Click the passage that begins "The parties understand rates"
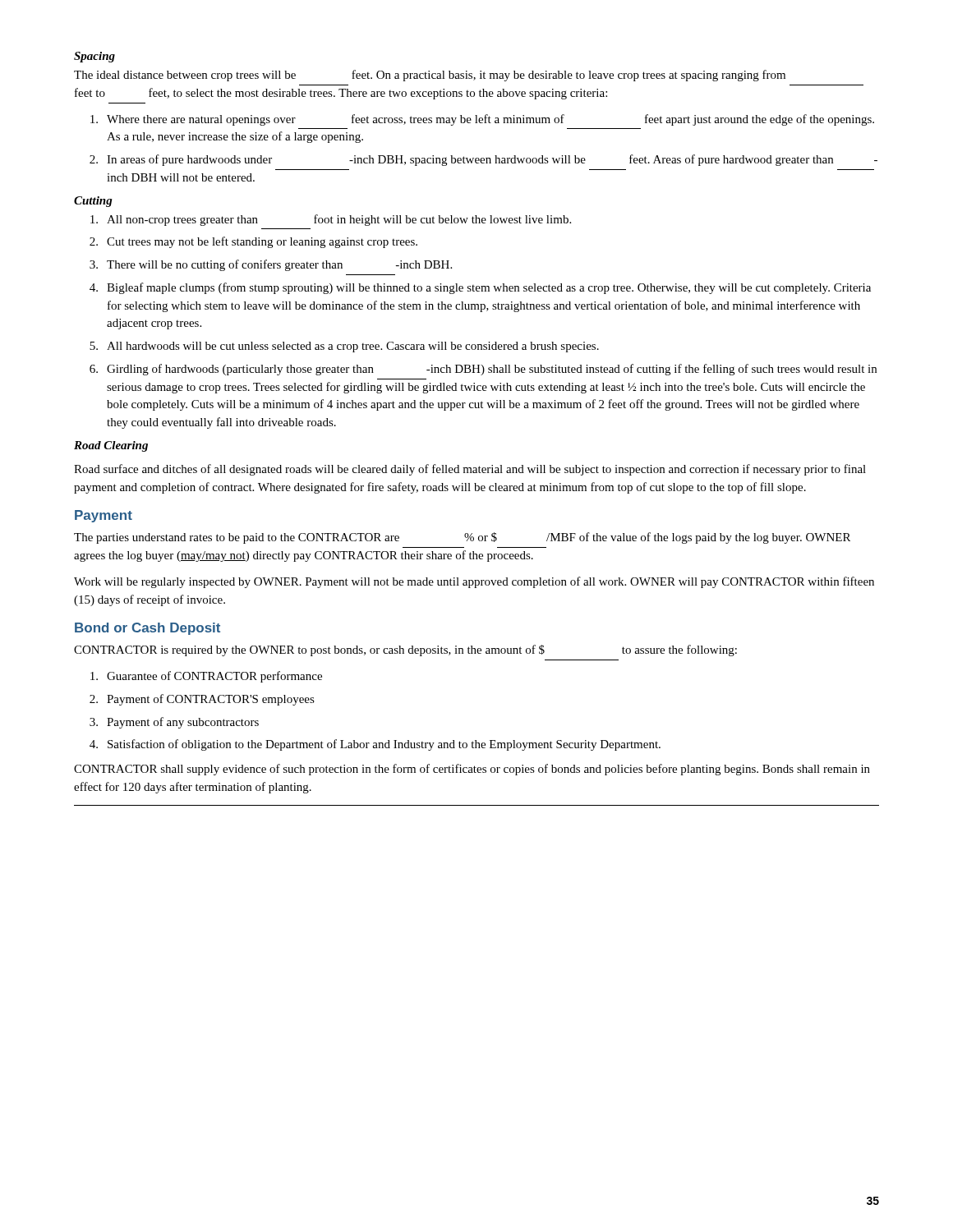 pyautogui.click(x=462, y=545)
